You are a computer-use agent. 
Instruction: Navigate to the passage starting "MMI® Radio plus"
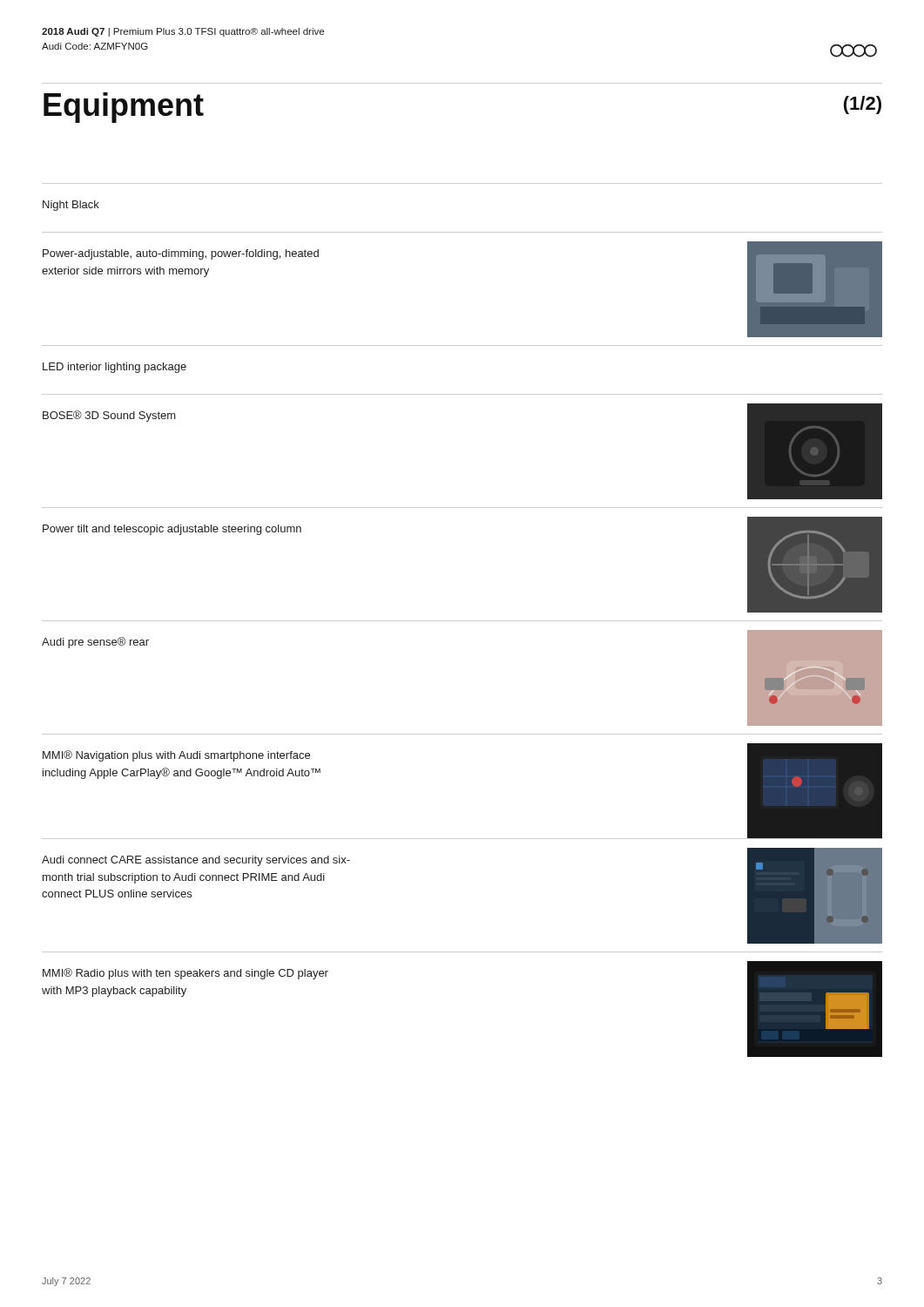point(185,981)
